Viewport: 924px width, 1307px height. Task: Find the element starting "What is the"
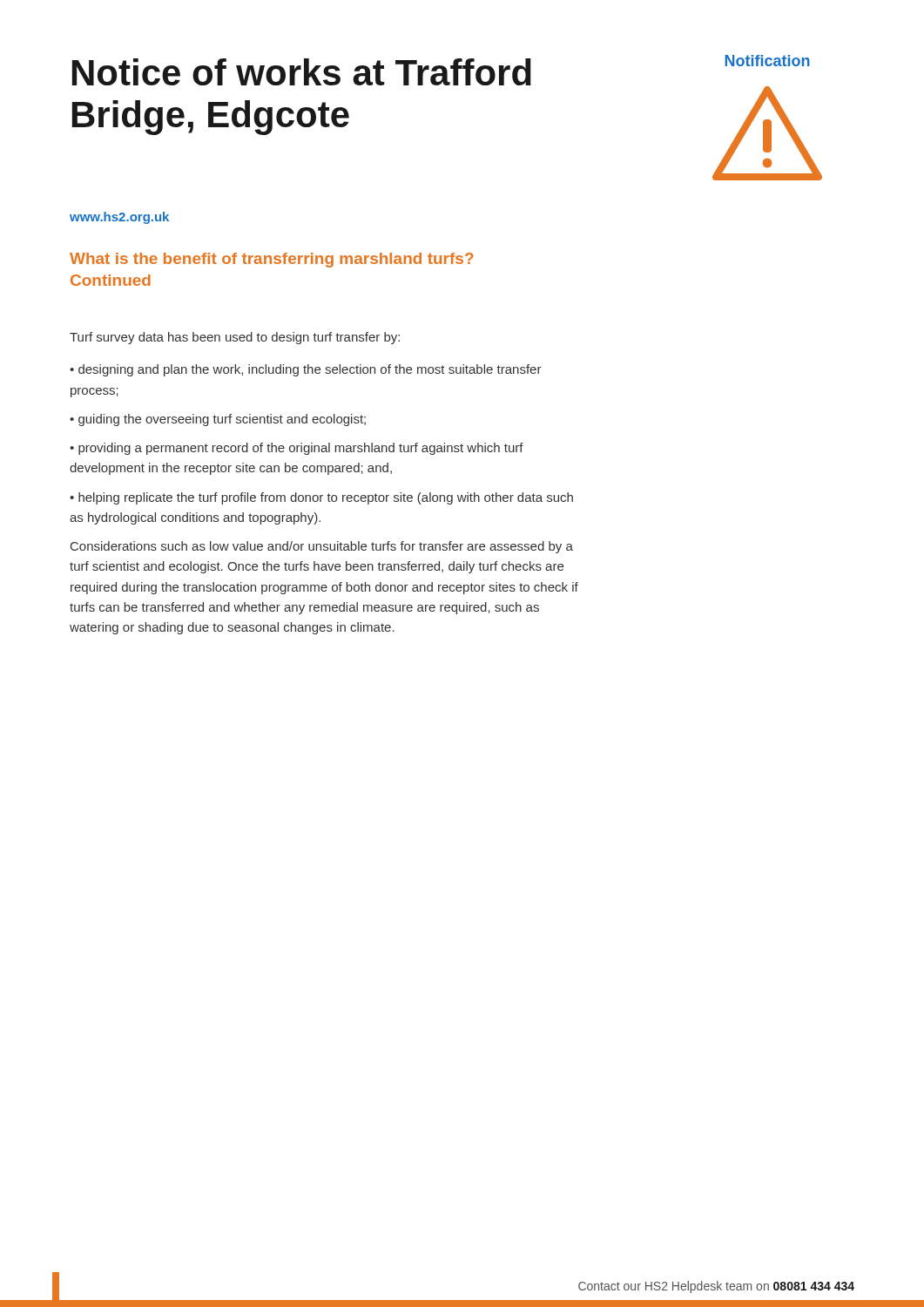(x=322, y=270)
